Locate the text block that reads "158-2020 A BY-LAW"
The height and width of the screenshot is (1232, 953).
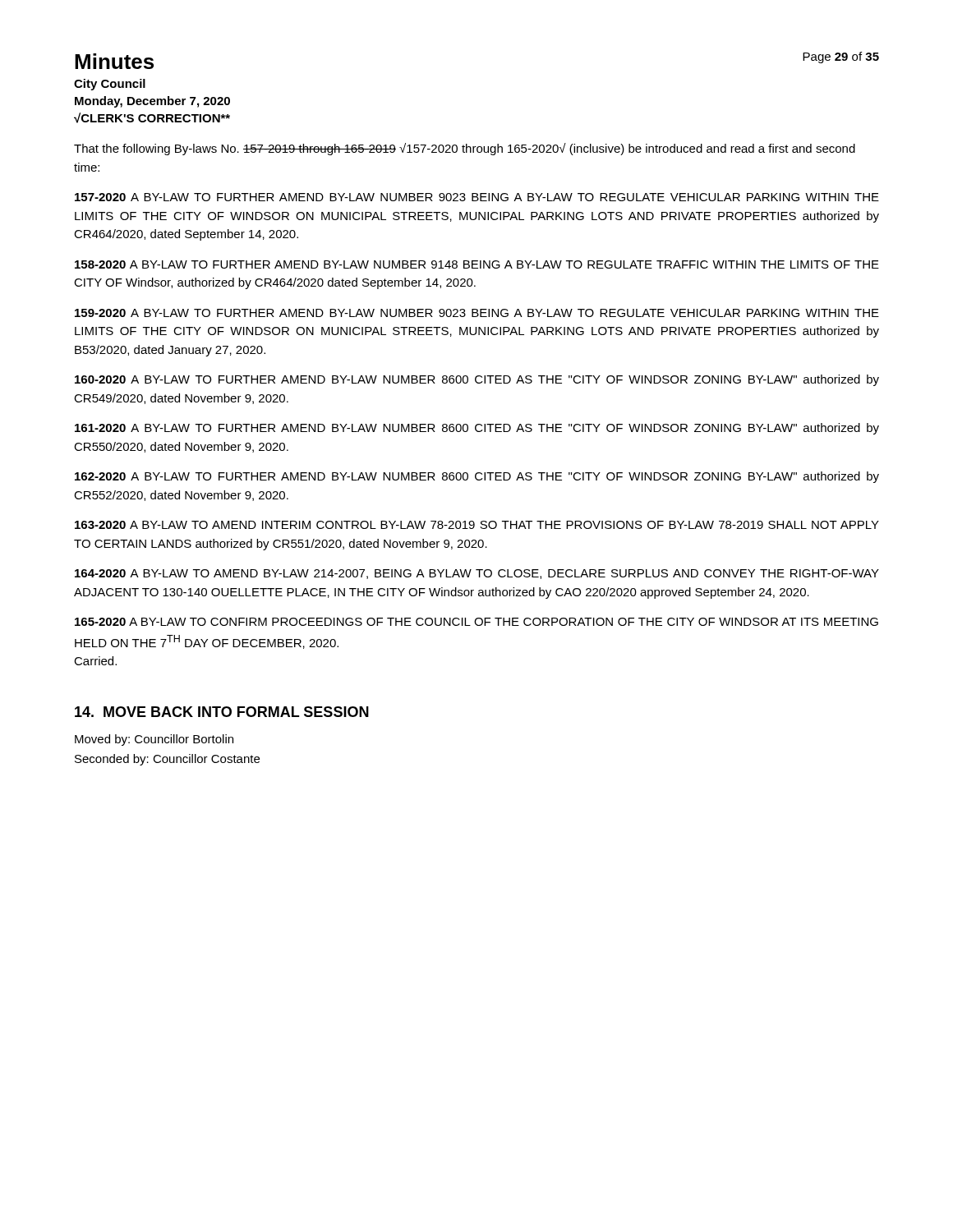(476, 273)
